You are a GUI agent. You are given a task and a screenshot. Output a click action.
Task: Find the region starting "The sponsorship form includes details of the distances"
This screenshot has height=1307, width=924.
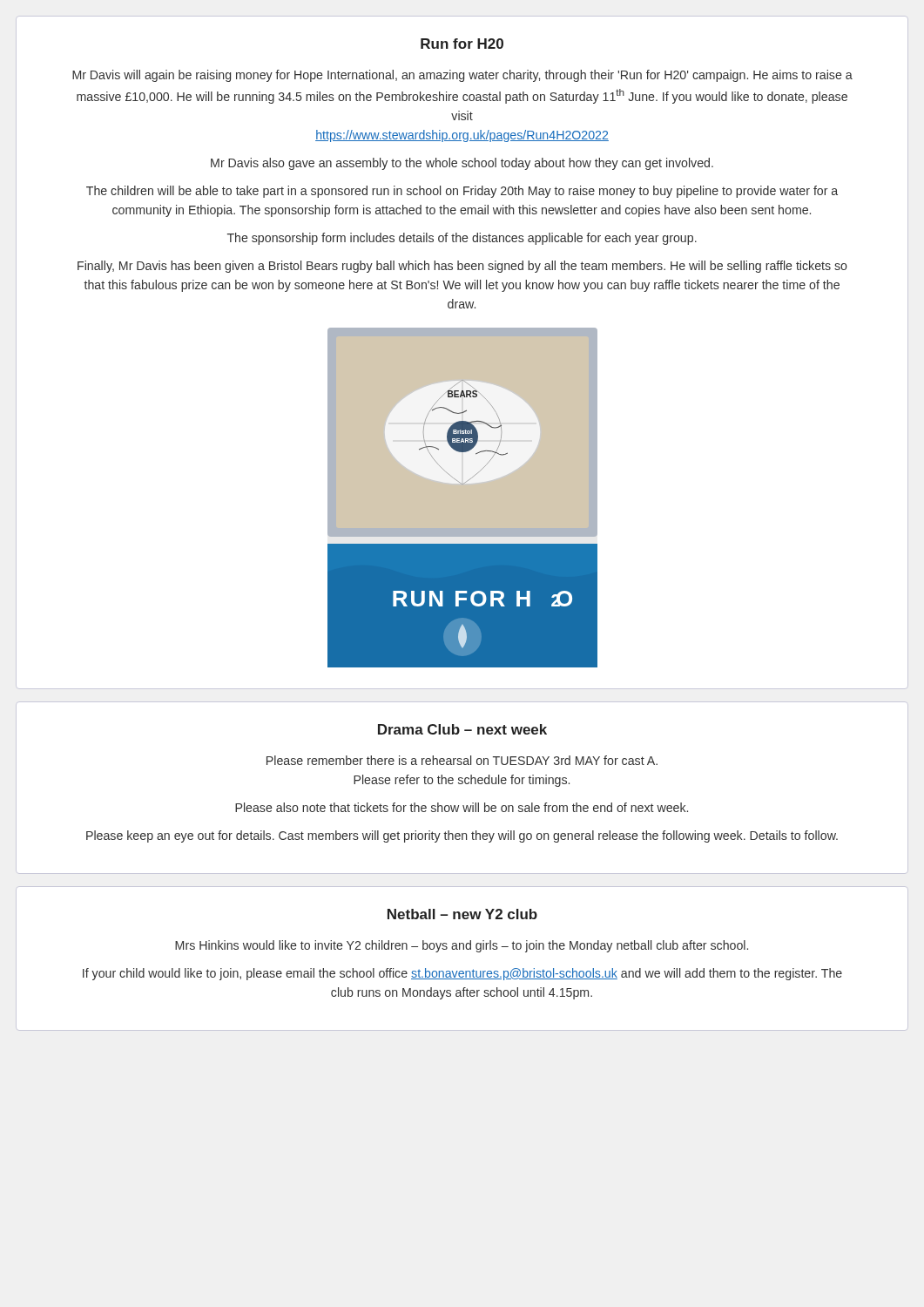[x=462, y=238]
